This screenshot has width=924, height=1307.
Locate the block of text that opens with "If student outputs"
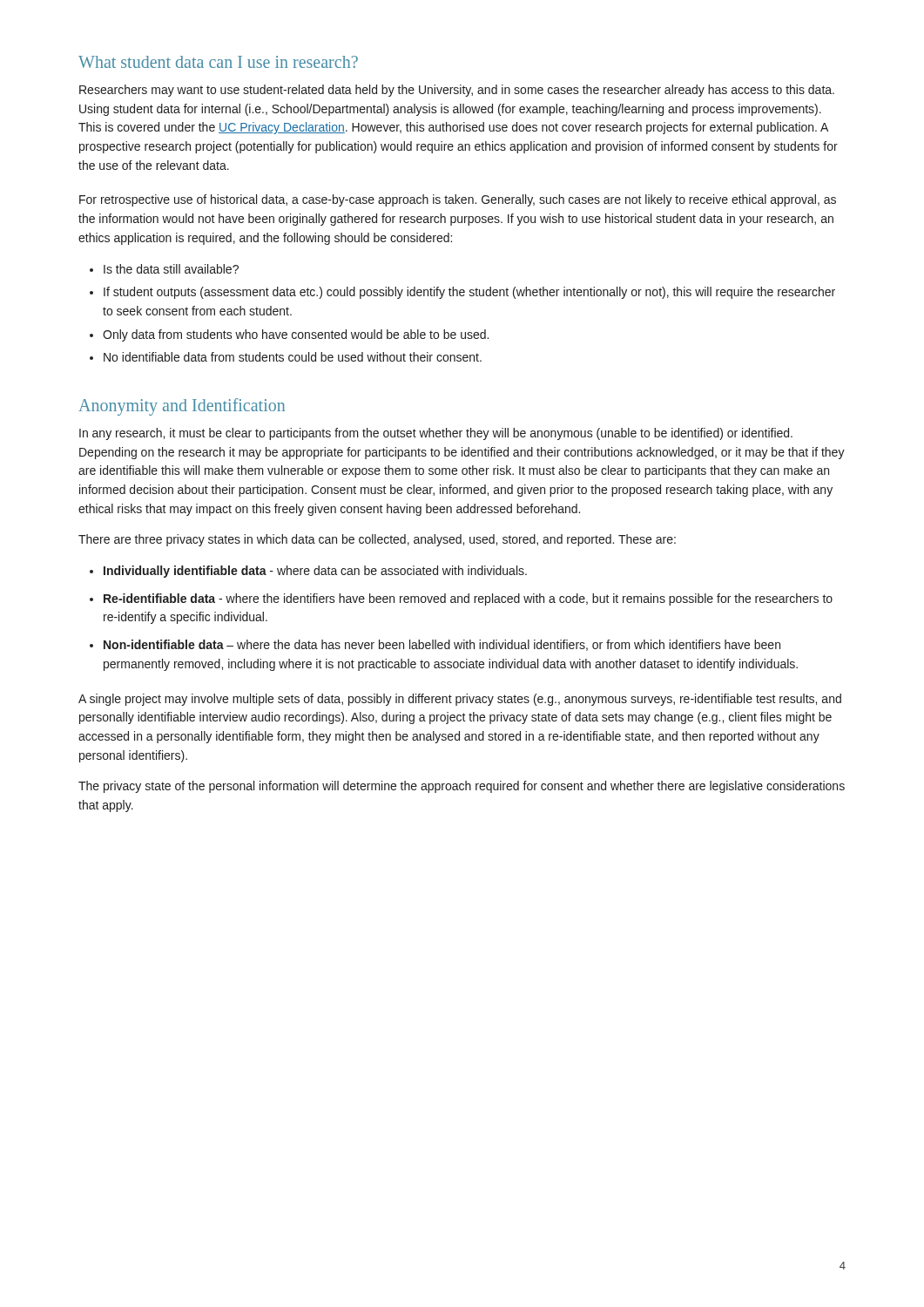click(x=469, y=301)
